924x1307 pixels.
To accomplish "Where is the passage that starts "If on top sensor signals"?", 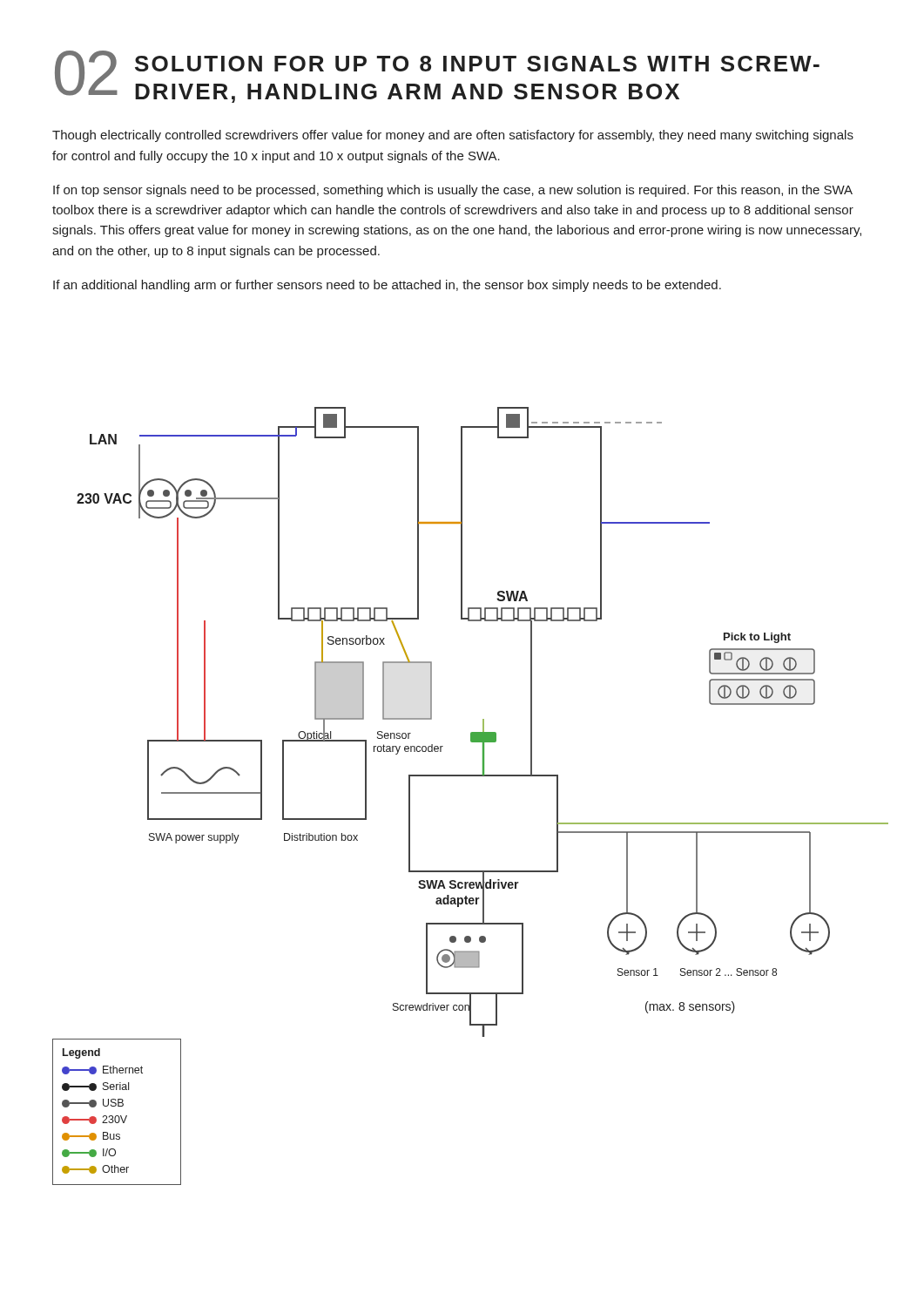I will point(457,220).
